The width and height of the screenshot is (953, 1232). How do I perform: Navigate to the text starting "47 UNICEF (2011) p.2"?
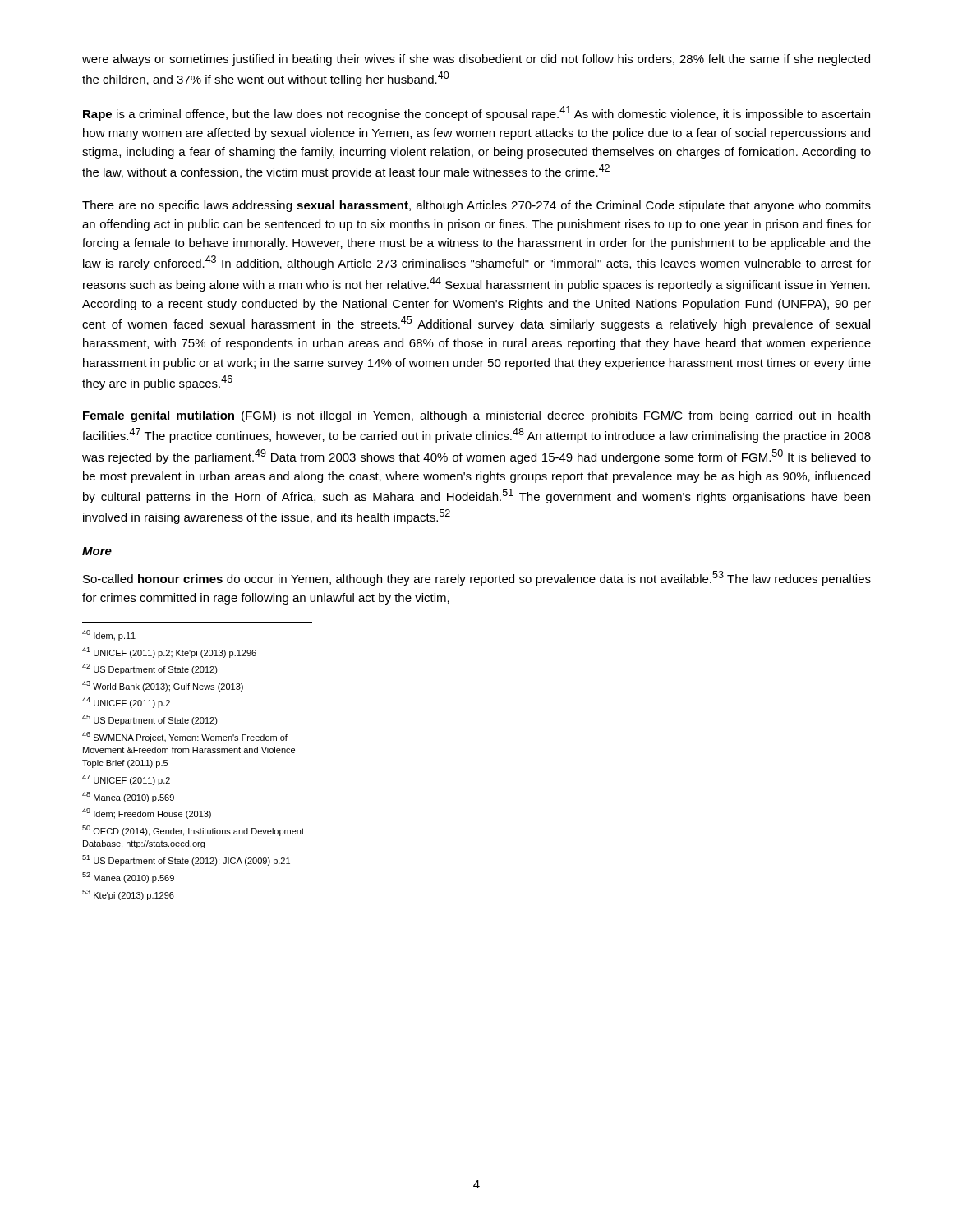[126, 779]
